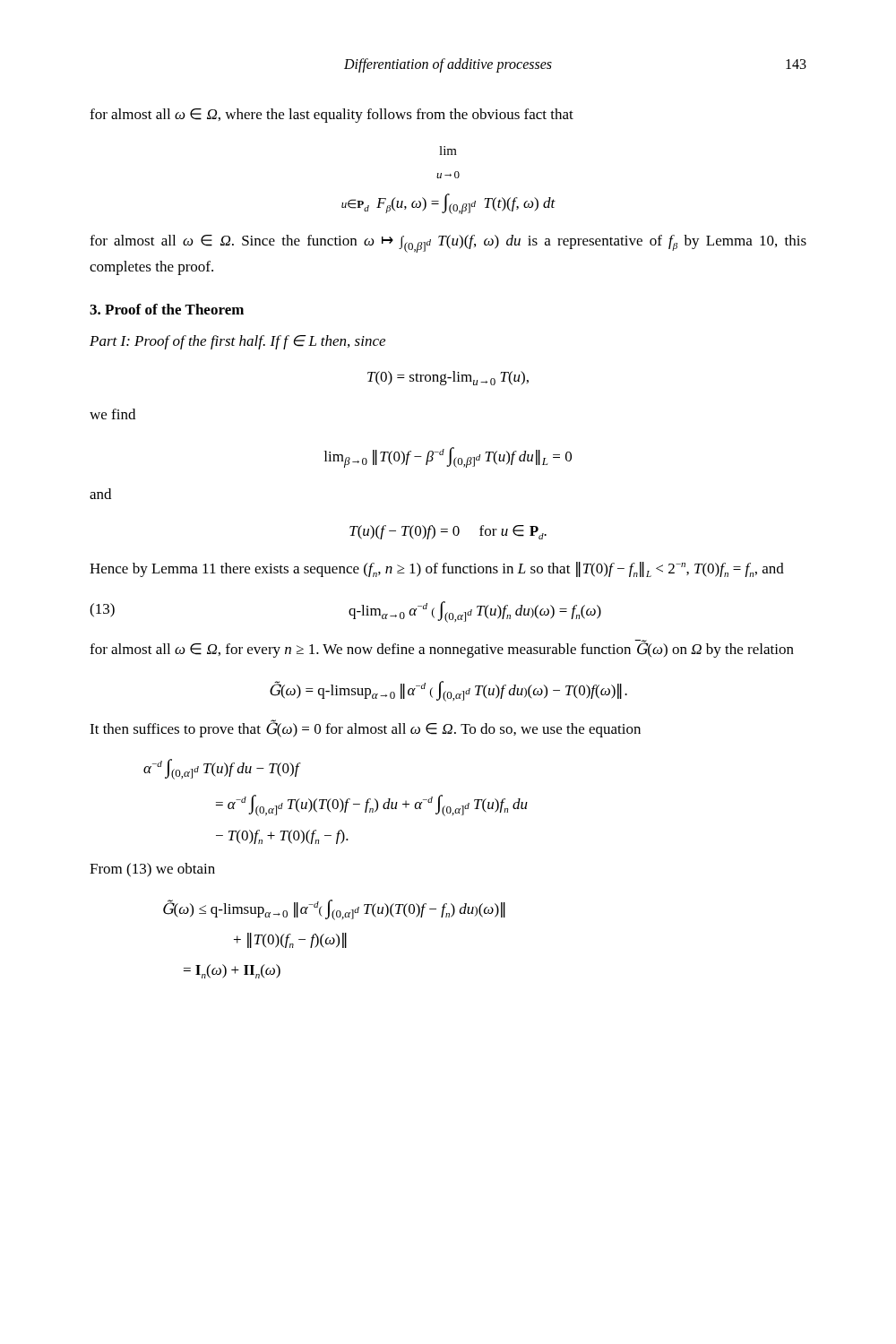Click on the text starting "It then suffices to prove that G̃(ω)"

pos(448,729)
